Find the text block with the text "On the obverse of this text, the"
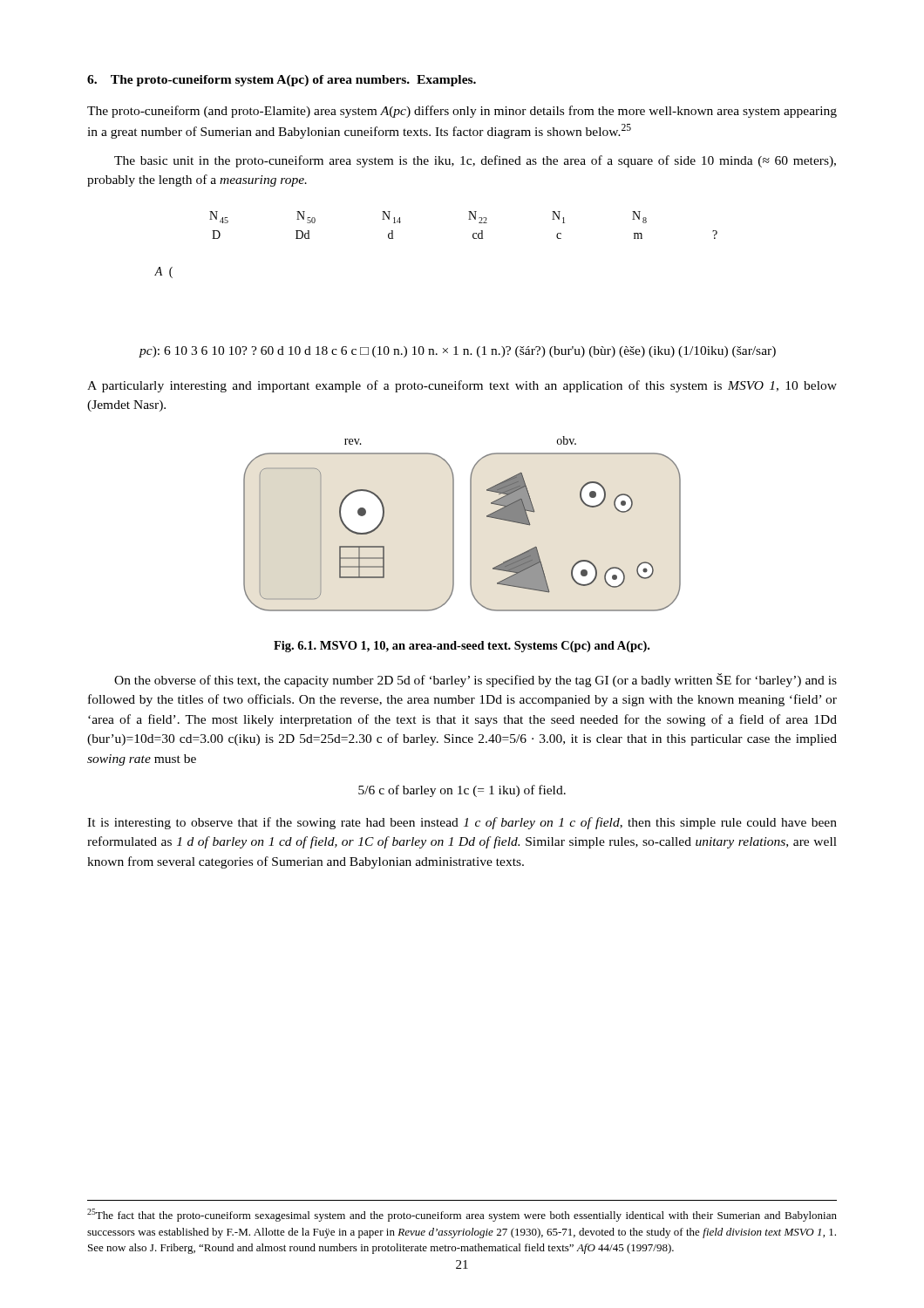Viewport: 924px width, 1308px height. (x=462, y=719)
